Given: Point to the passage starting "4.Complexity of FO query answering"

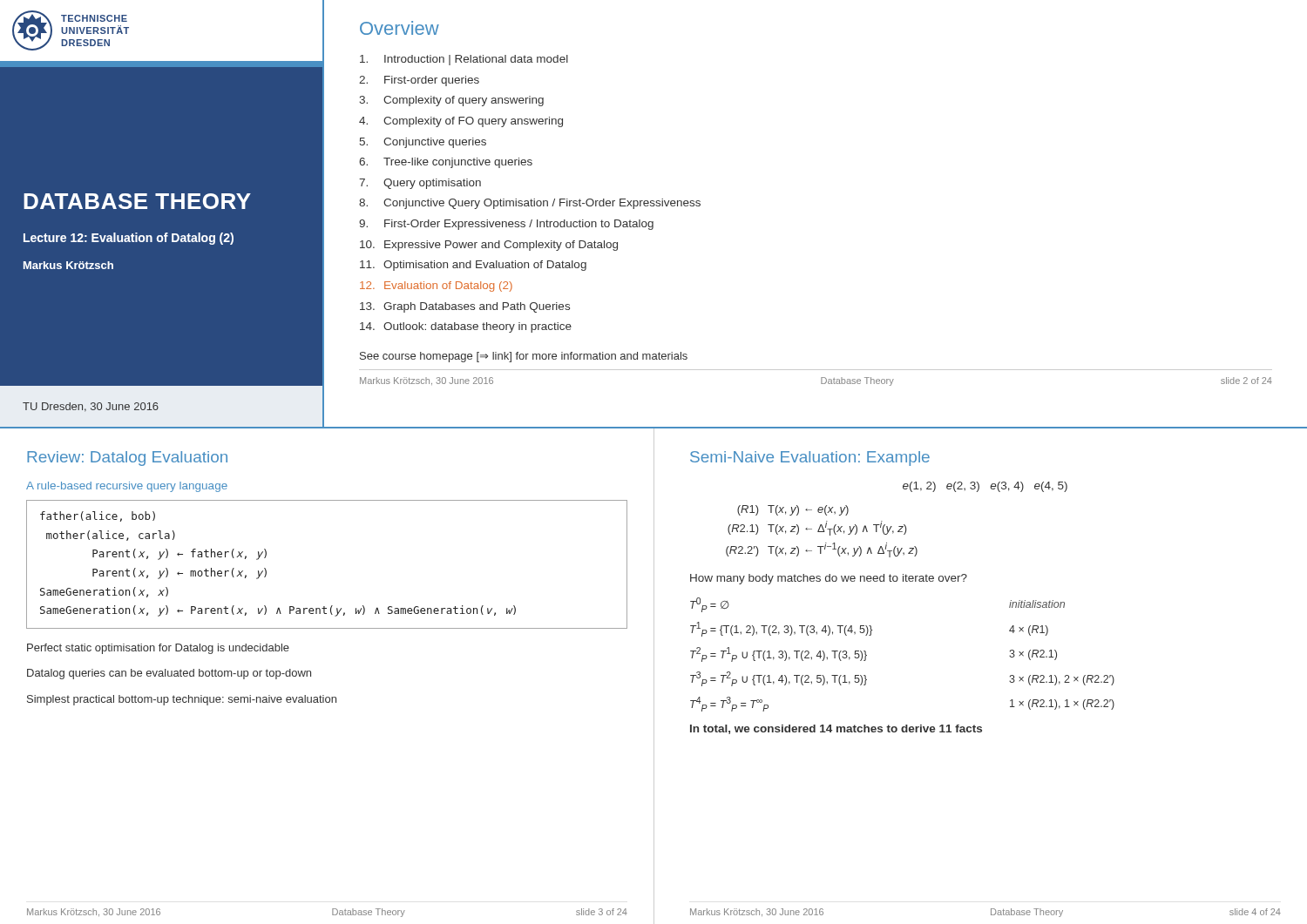Looking at the screenshot, I should [x=461, y=121].
